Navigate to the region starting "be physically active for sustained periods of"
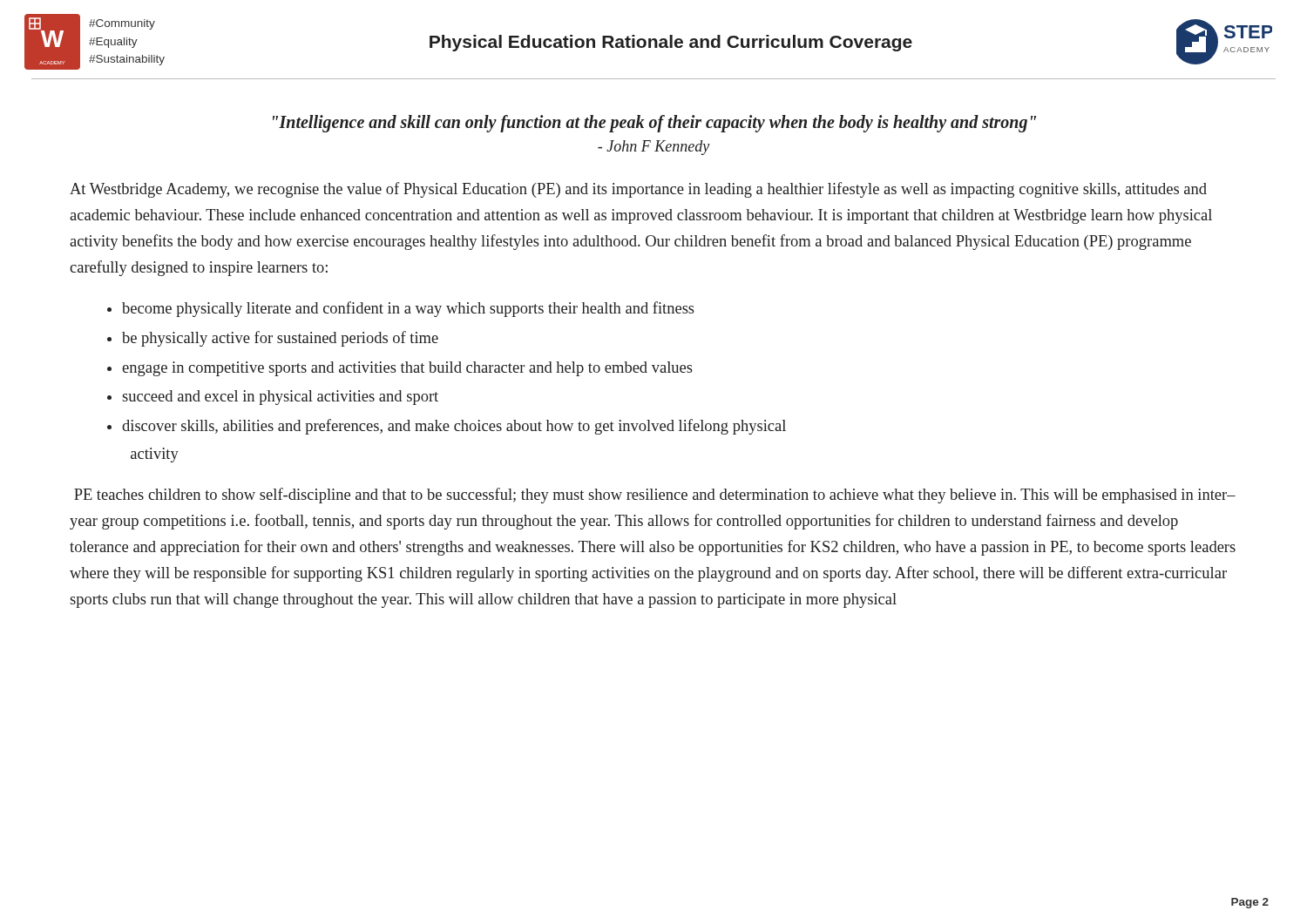 pyautogui.click(x=280, y=338)
